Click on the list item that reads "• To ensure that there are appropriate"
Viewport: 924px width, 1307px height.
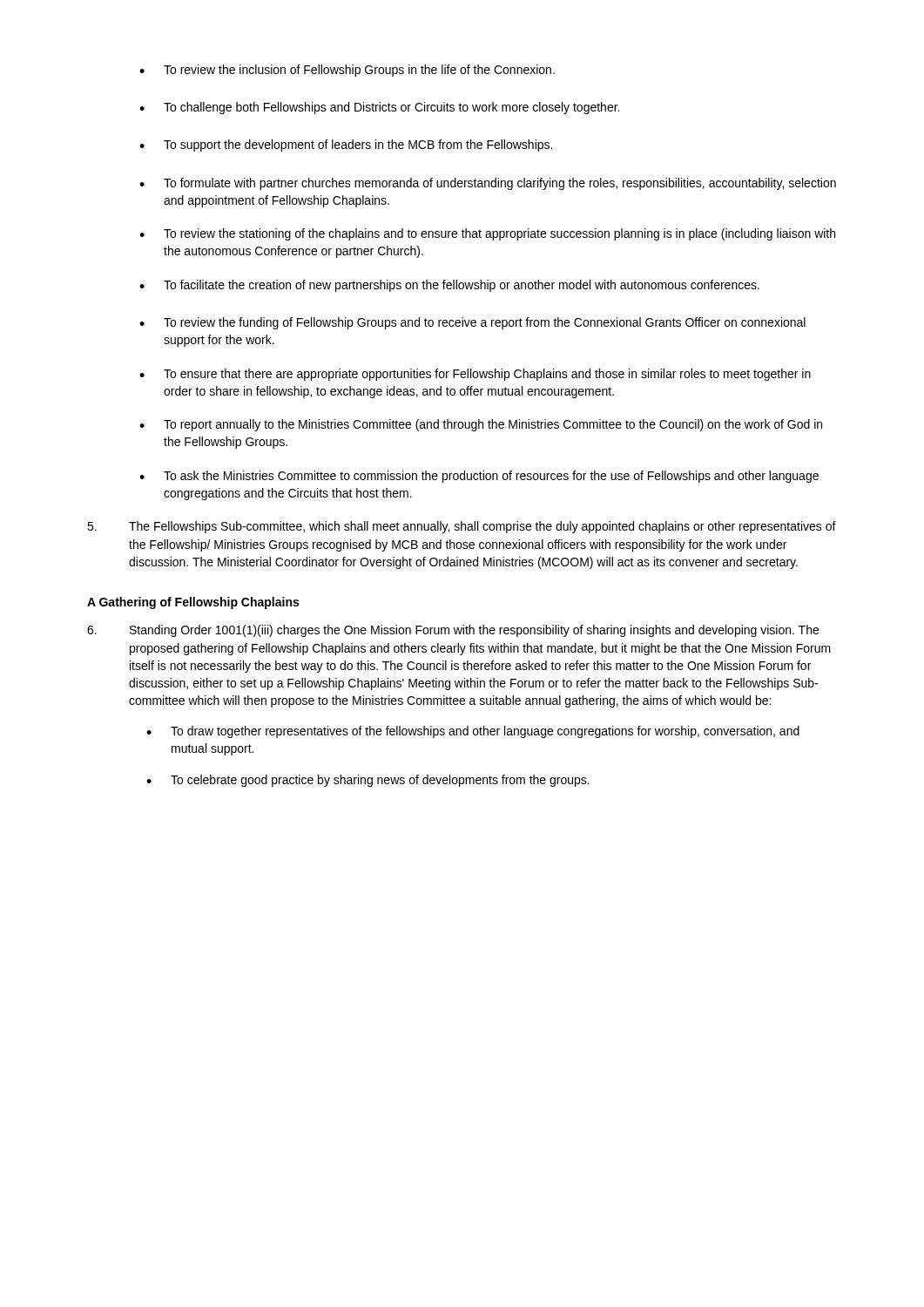point(488,382)
